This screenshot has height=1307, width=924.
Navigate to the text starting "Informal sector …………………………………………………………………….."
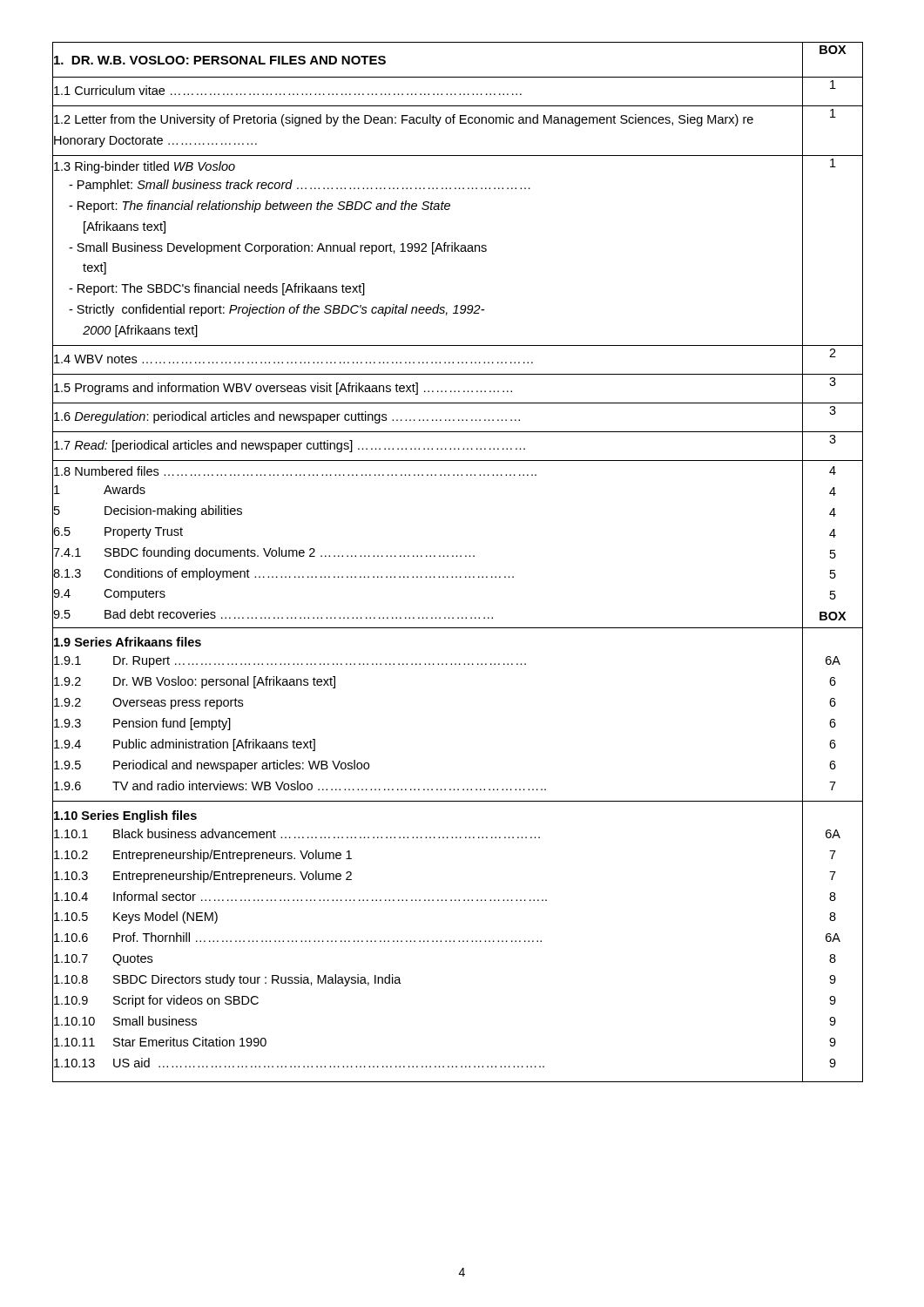(330, 896)
